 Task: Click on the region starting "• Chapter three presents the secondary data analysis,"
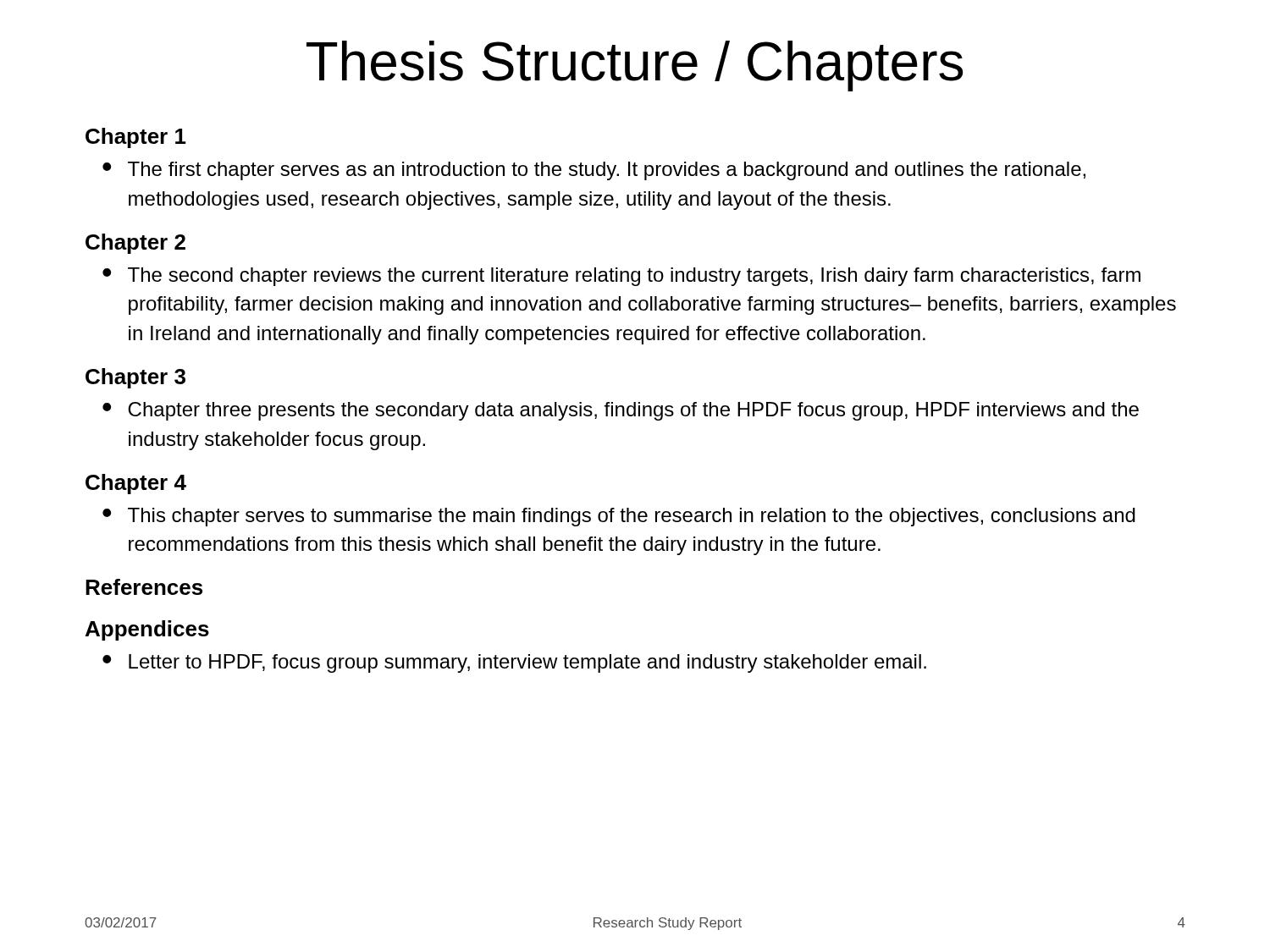pyautogui.click(x=643, y=425)
